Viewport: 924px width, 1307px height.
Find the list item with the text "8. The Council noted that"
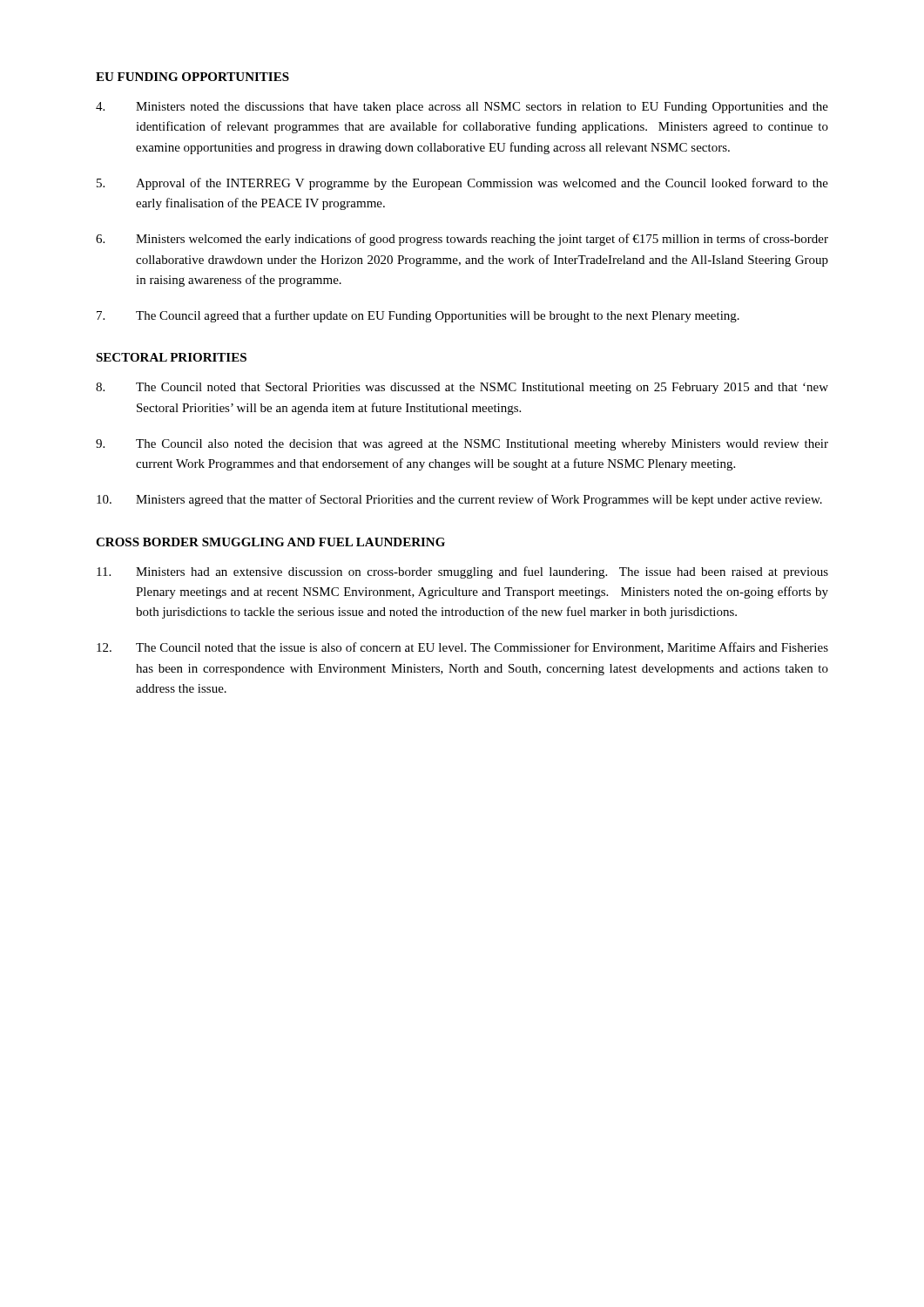pos(462,398)
